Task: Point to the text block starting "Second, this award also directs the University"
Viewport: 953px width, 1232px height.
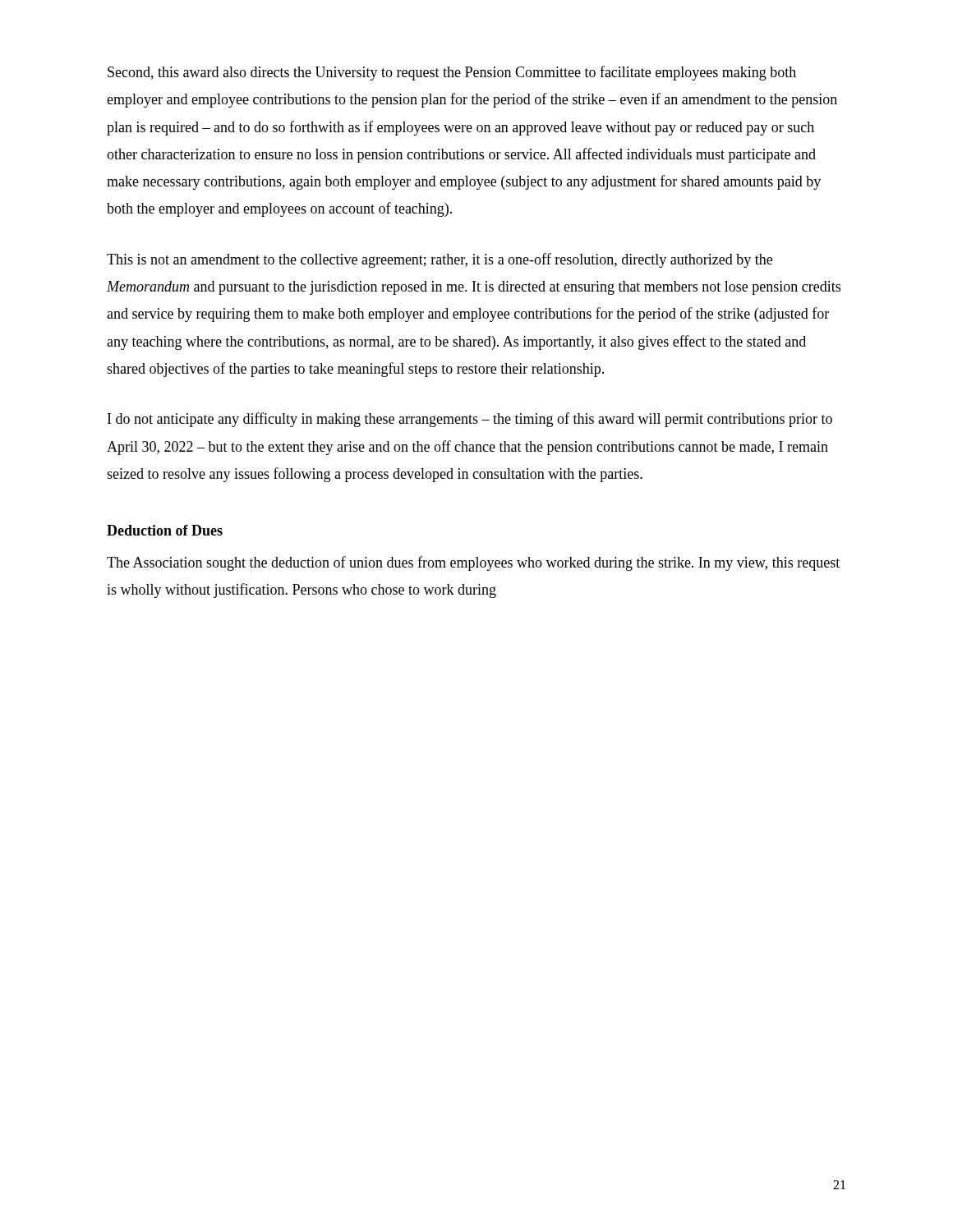Action: [472, 141]
